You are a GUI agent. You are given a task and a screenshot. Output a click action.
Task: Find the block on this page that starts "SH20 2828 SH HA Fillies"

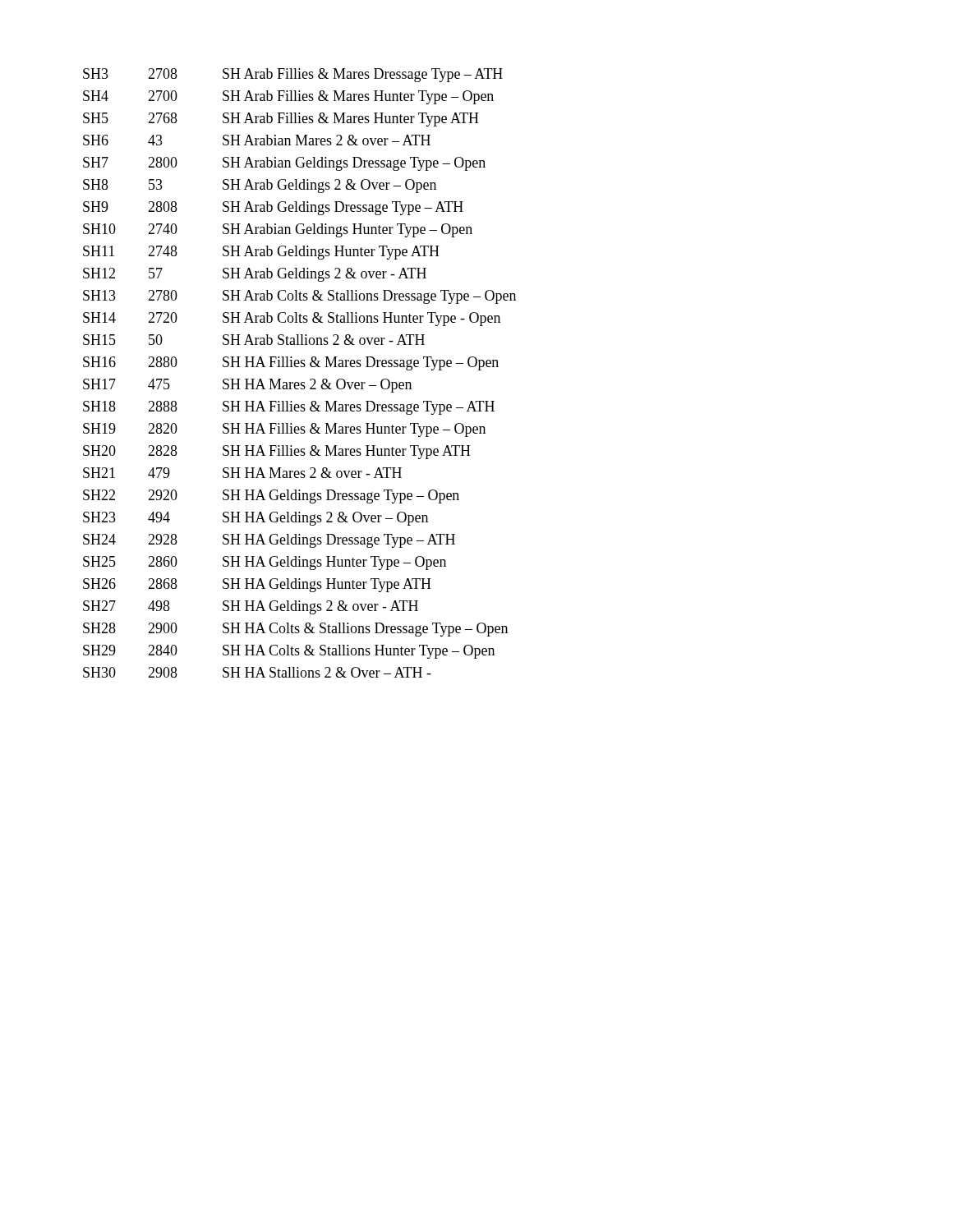coord(276,451)
